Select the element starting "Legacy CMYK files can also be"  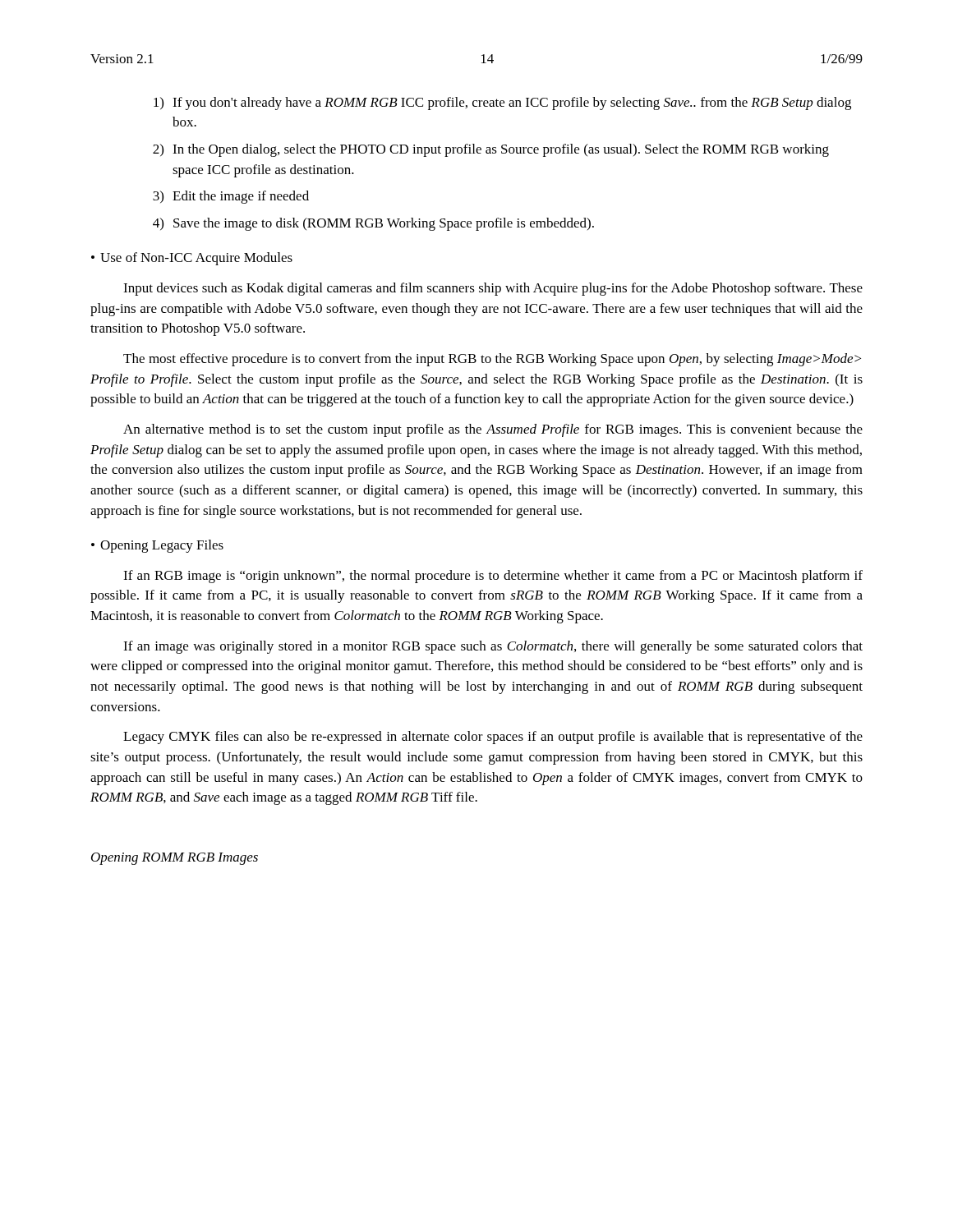tap(476, 767)
